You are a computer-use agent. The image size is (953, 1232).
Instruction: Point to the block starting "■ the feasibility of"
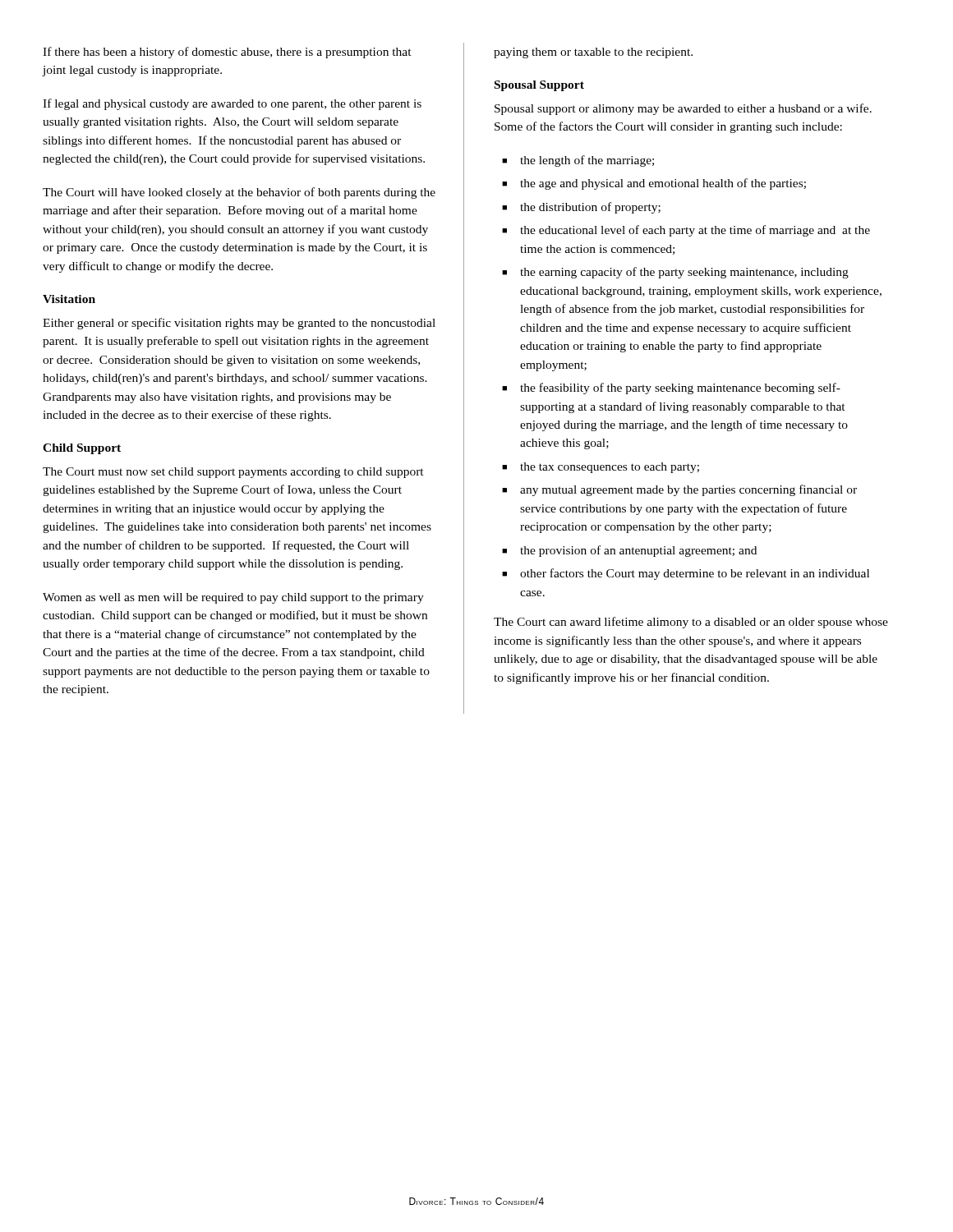695,416
